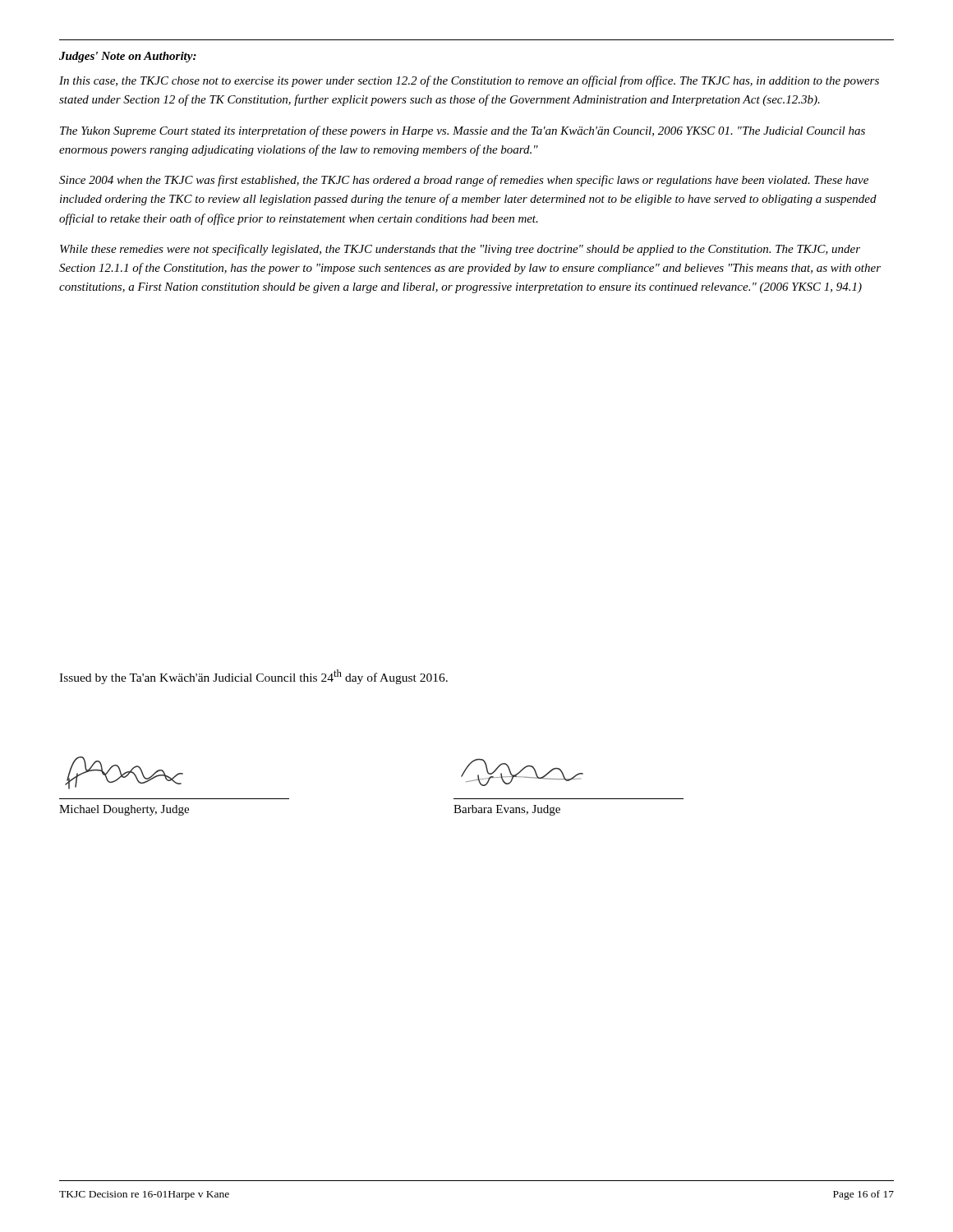Locate the text block that says "The Yukon Supreme Court stated its interpretation of"
This screenshot has height=1232, width=953.
click(462, 140)
